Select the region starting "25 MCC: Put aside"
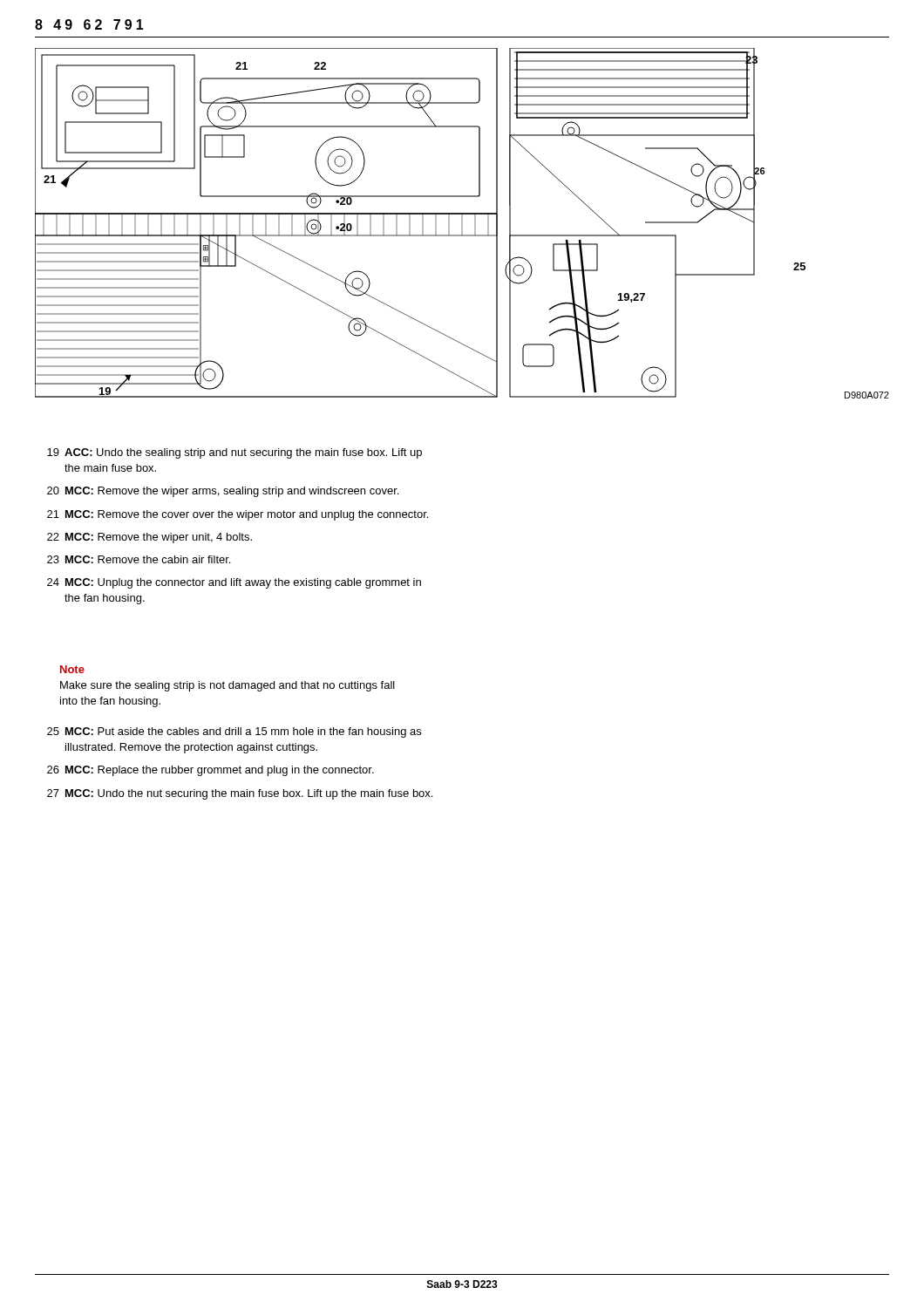The image size is (924, 1308). coord(235,740)
